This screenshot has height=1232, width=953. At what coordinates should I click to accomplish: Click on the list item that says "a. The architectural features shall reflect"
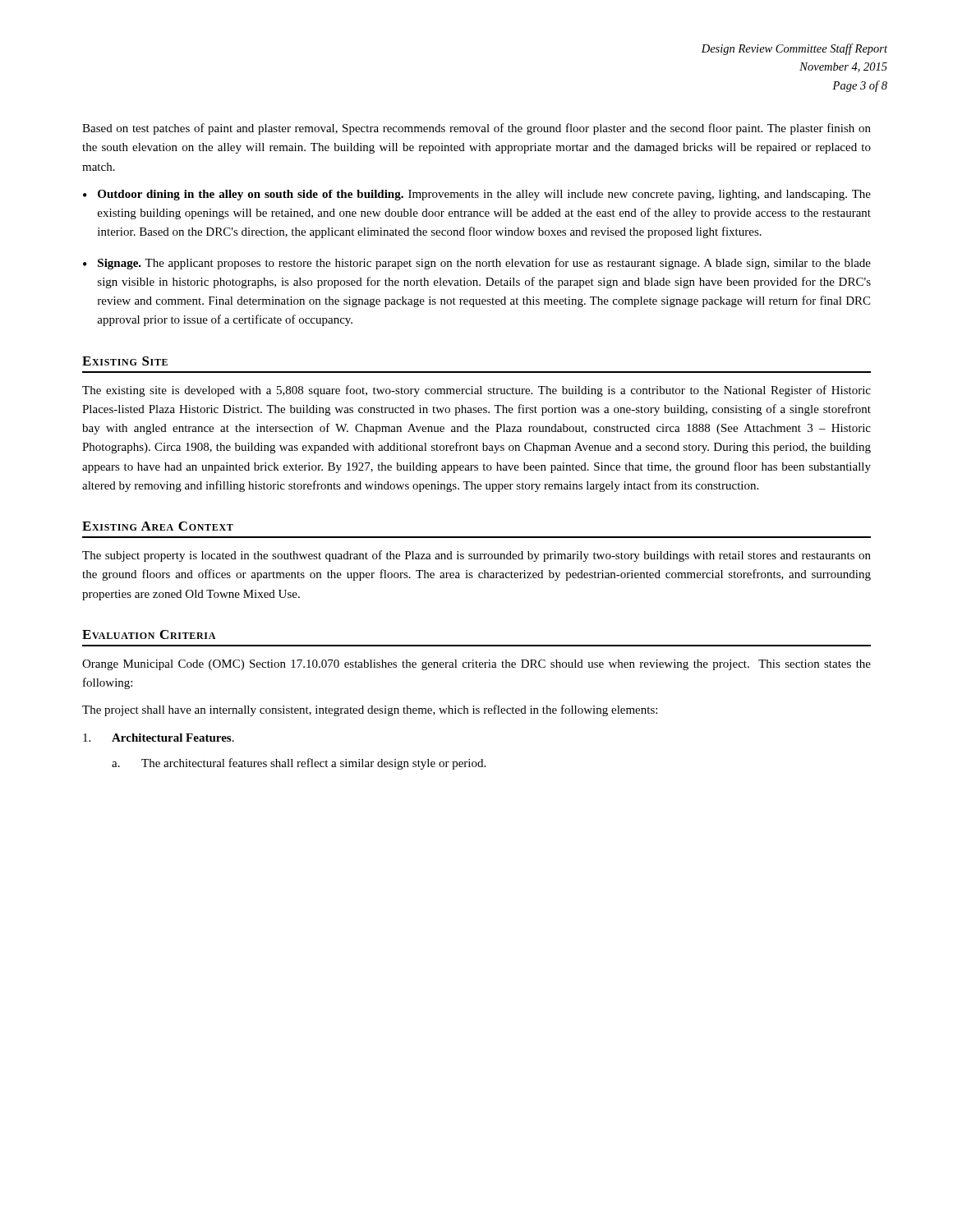click(299, 763)
